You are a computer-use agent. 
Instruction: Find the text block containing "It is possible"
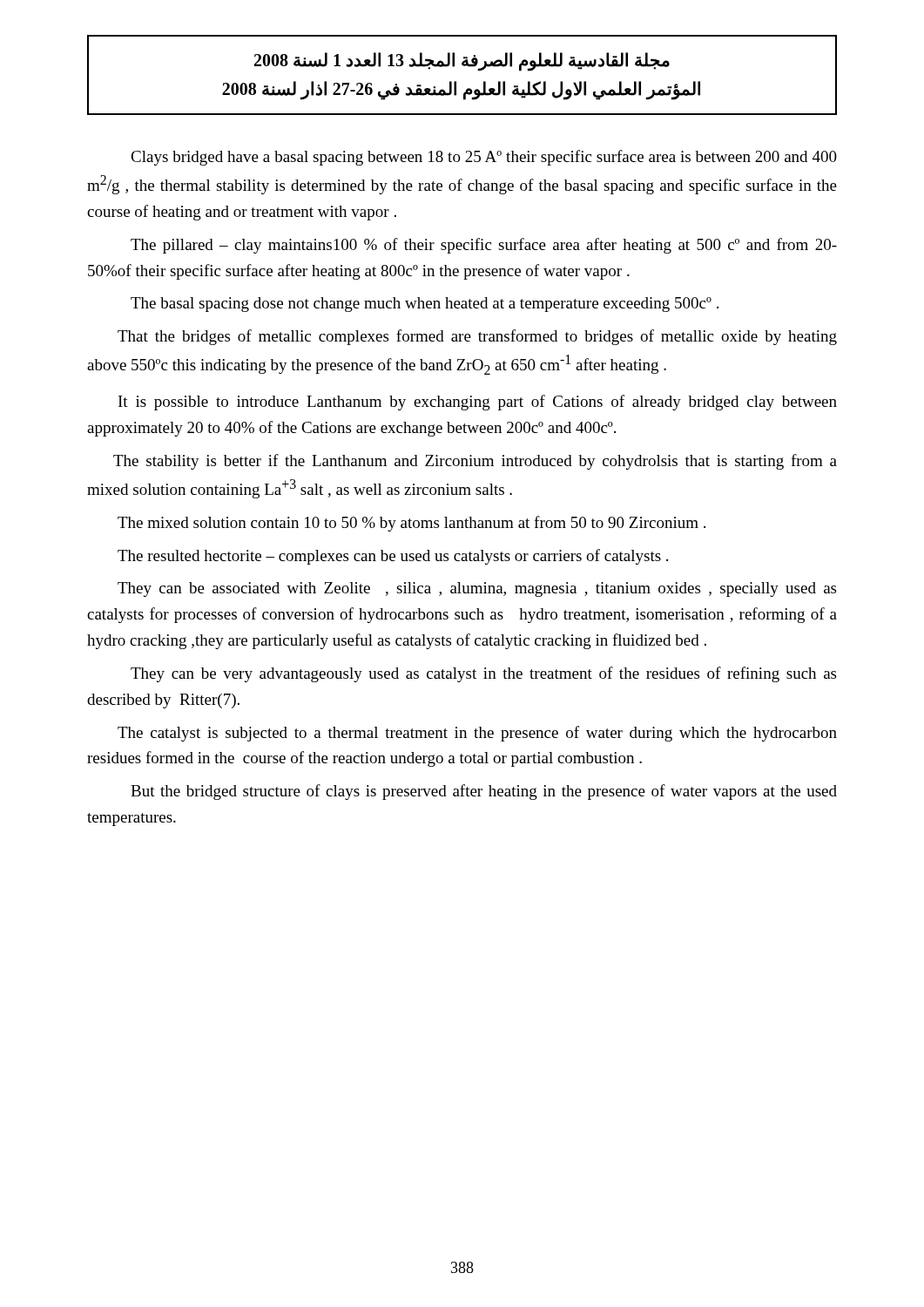coord(462,414)
